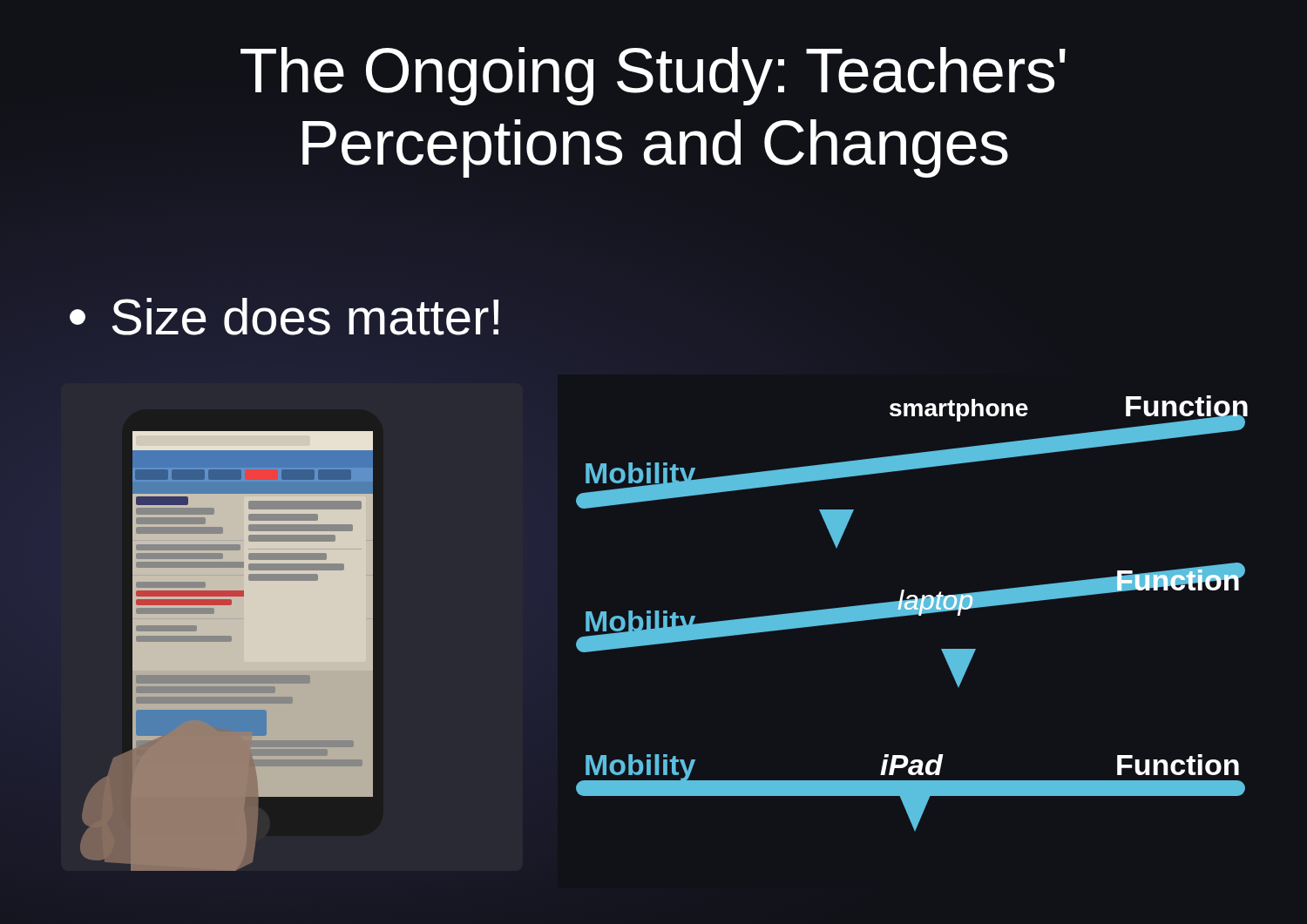Locate the photo
The width and height of the screenshot is (1307, 924).
[x=292, y=627]
